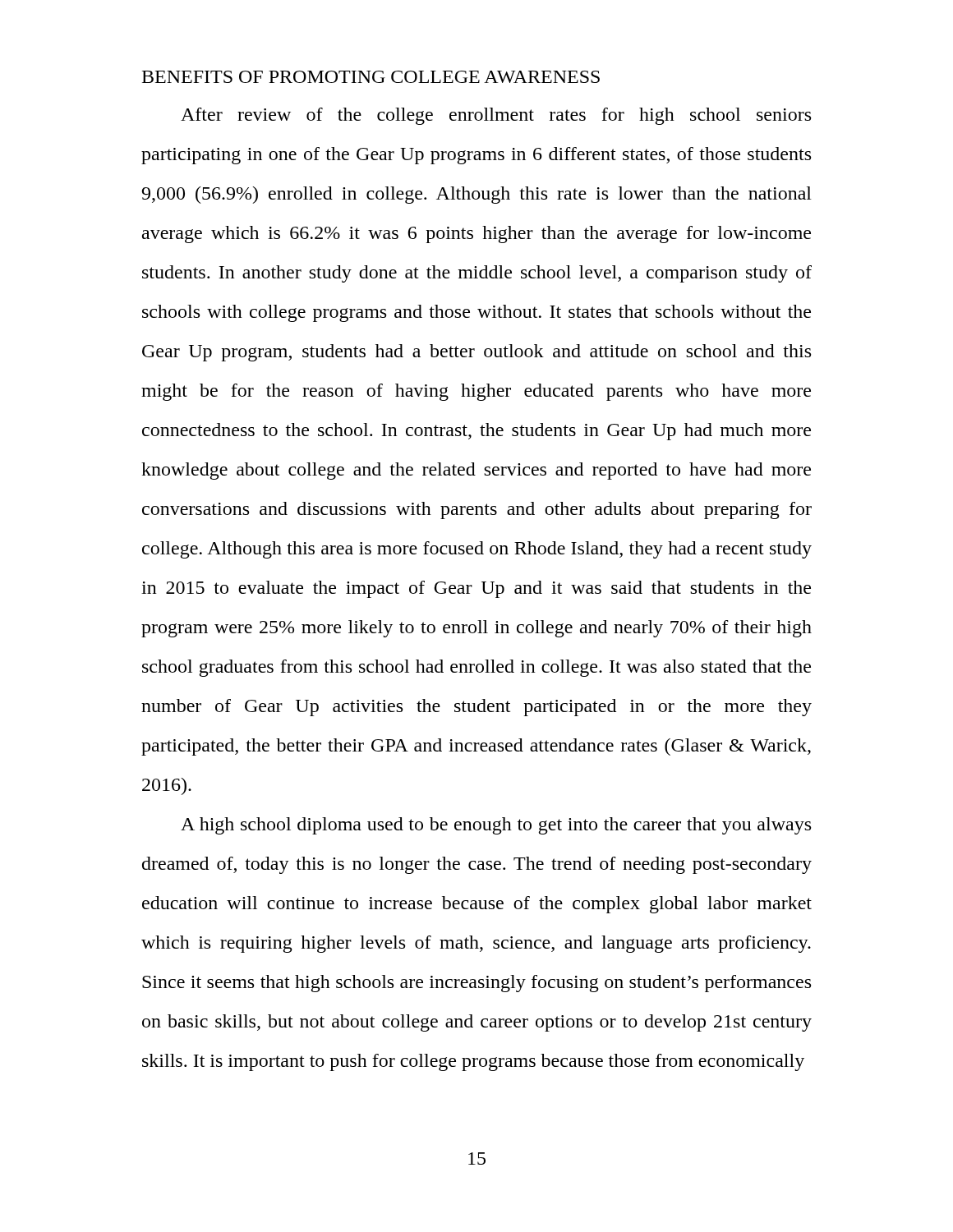The image size is (953, 1232).
Task: Point to the element starting "After review of the college"
Action: (x=496, y=116)
